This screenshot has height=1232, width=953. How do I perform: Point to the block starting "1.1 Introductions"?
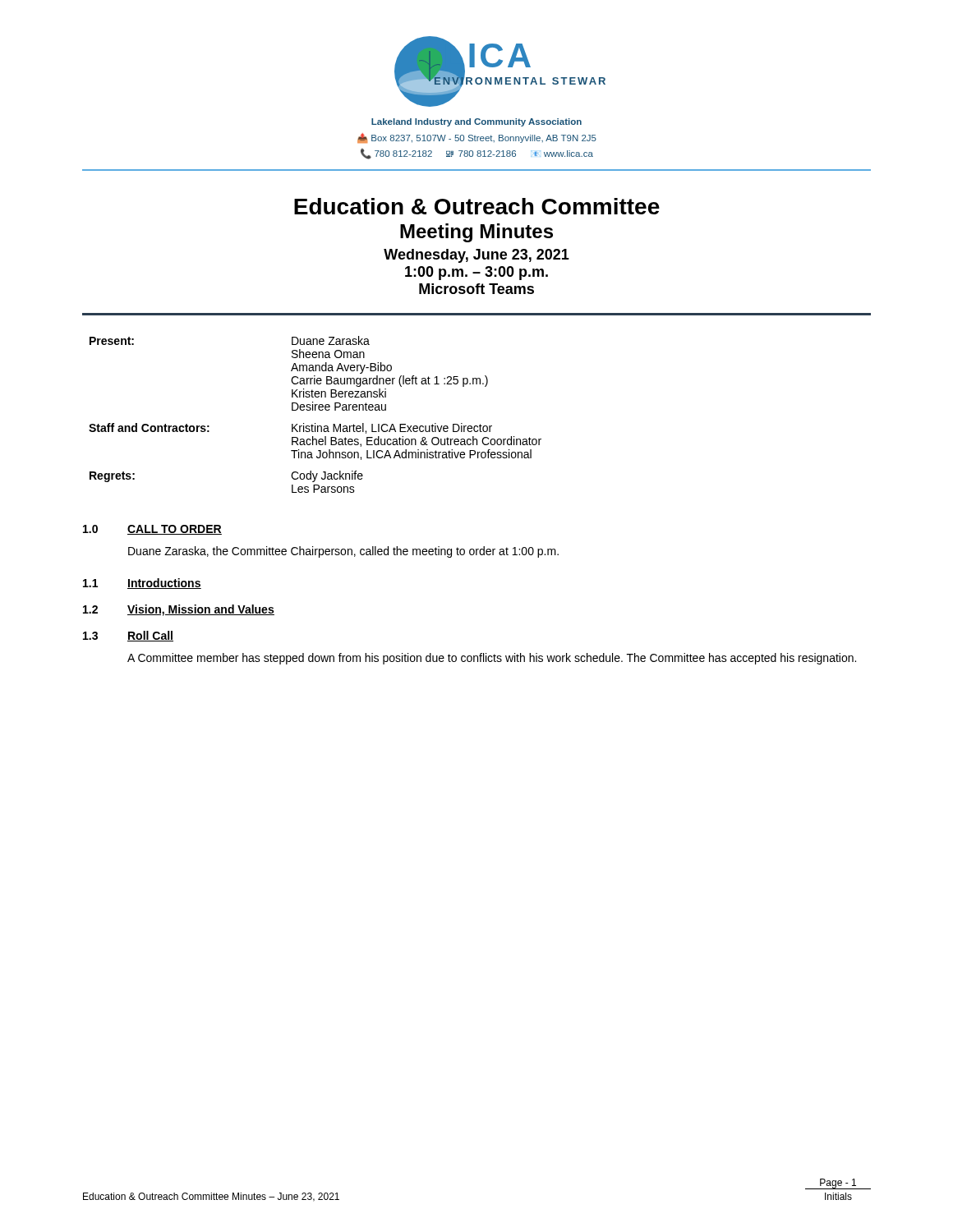[x=141, y=583]
